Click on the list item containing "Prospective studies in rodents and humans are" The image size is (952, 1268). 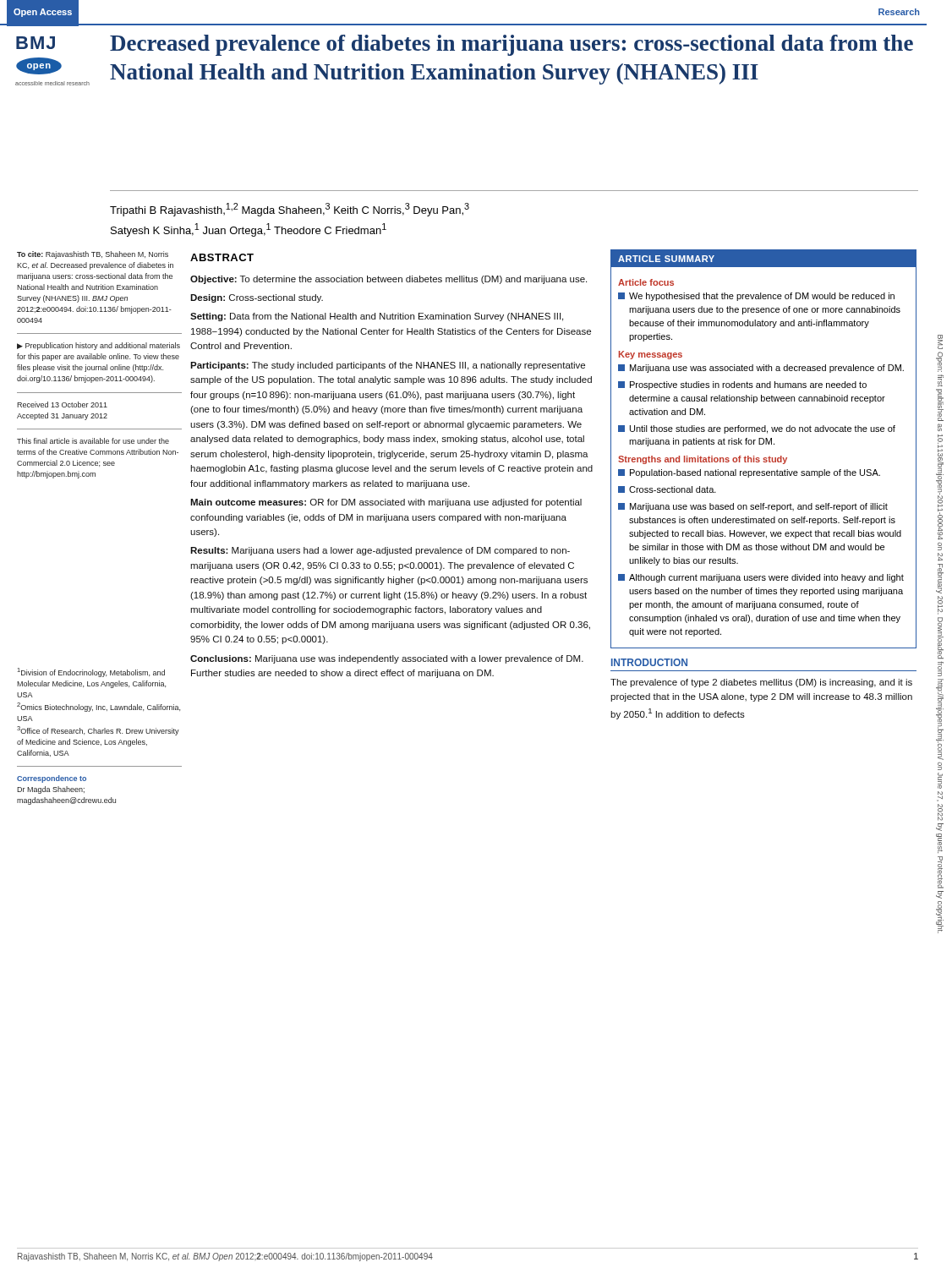click(763, 399)
